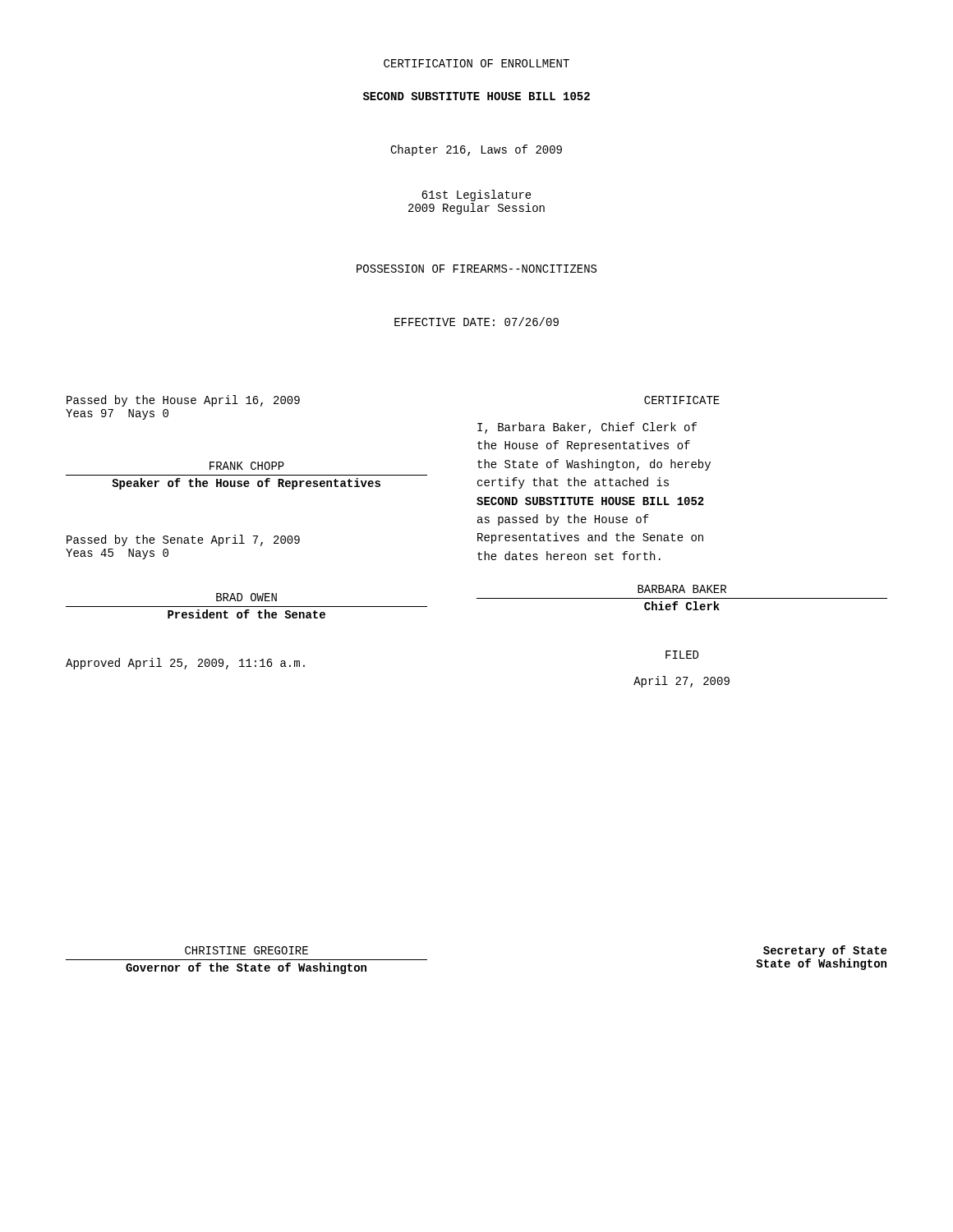Point to the passage starting "POSSESSION OF FIREARMS--NONCITIZENS"
953x1232 pixels.
coord(476,269)
